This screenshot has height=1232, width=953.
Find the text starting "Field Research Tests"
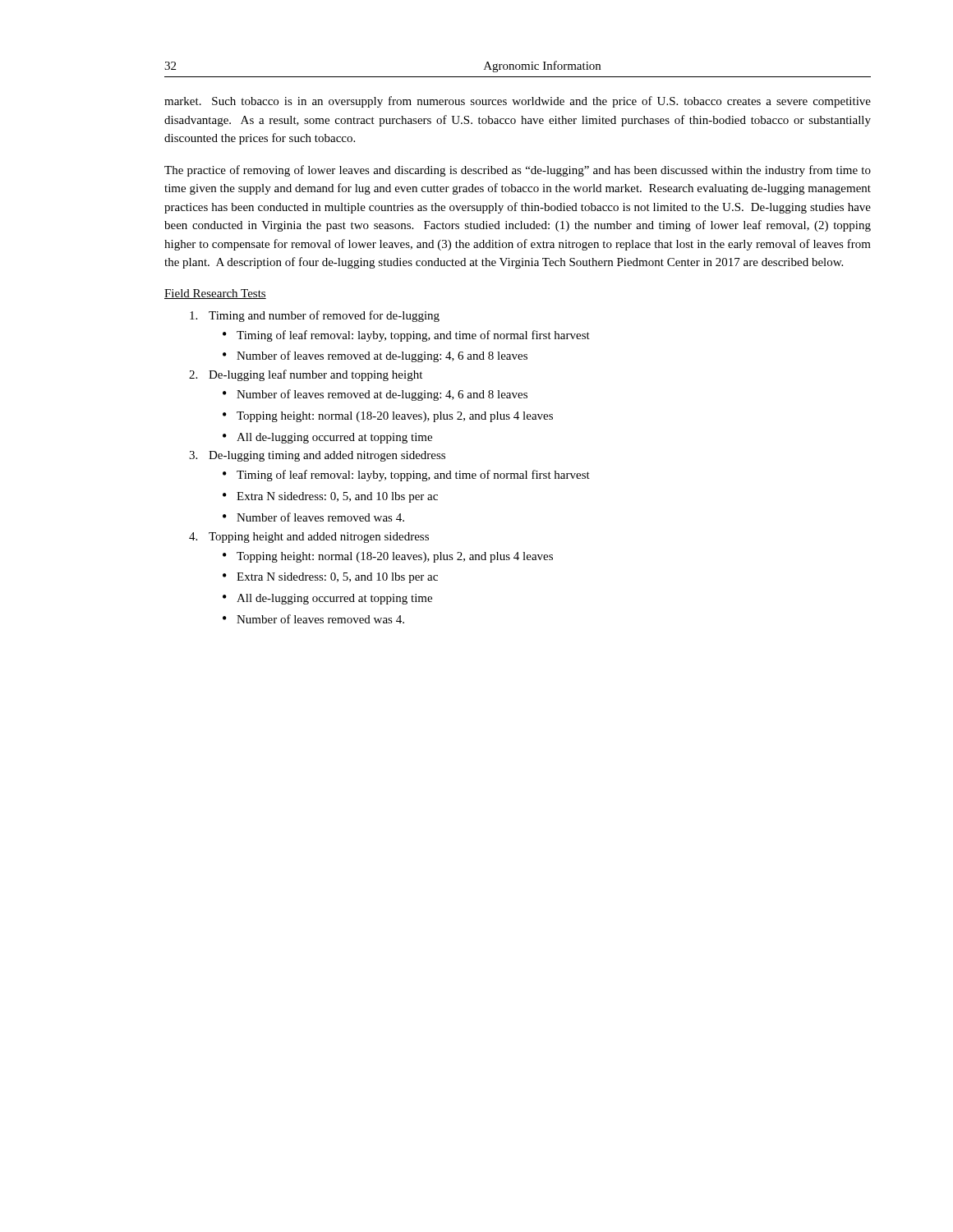(215, 293)
